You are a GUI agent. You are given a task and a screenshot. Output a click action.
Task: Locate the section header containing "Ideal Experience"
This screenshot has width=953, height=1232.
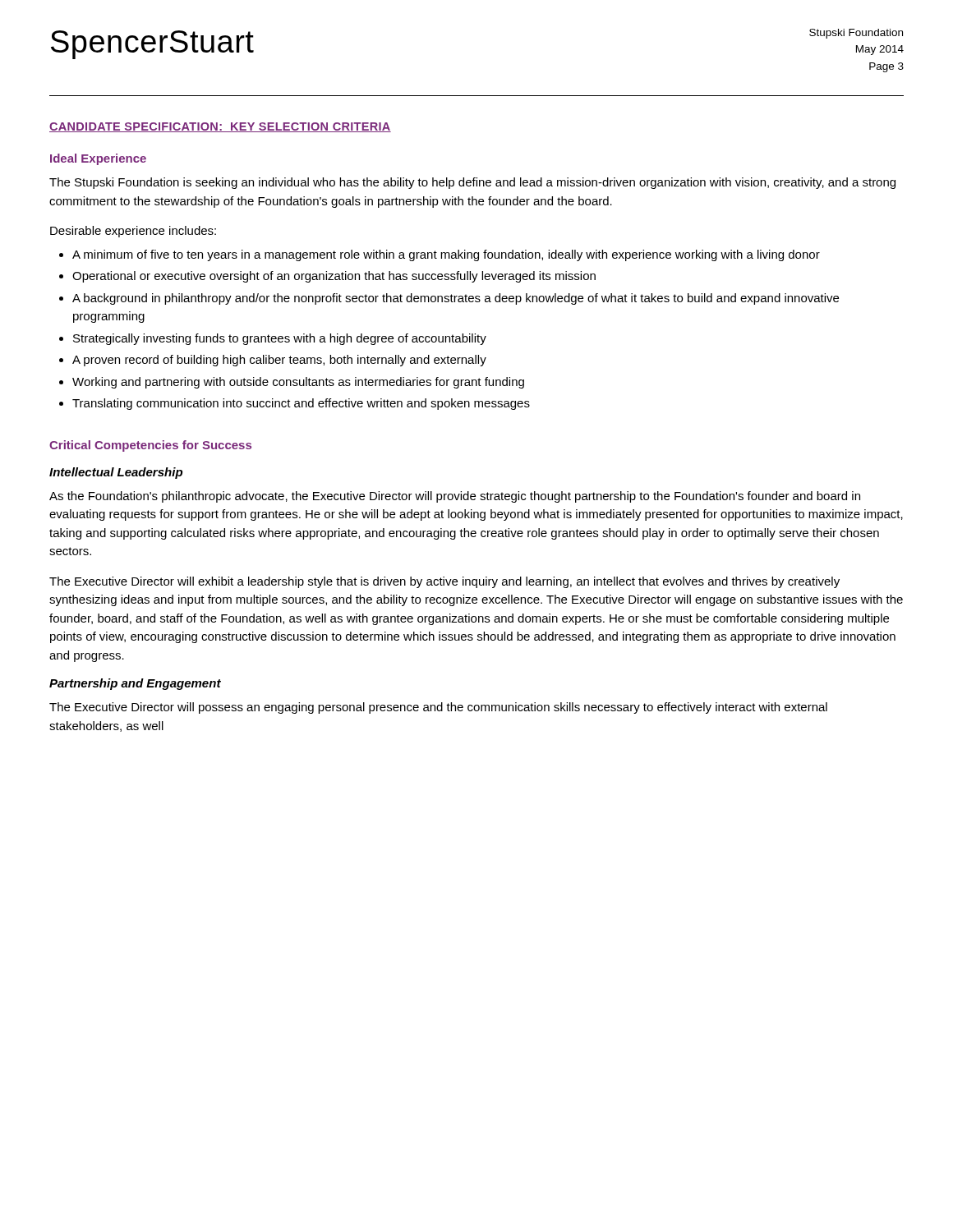tap(98, 158)
